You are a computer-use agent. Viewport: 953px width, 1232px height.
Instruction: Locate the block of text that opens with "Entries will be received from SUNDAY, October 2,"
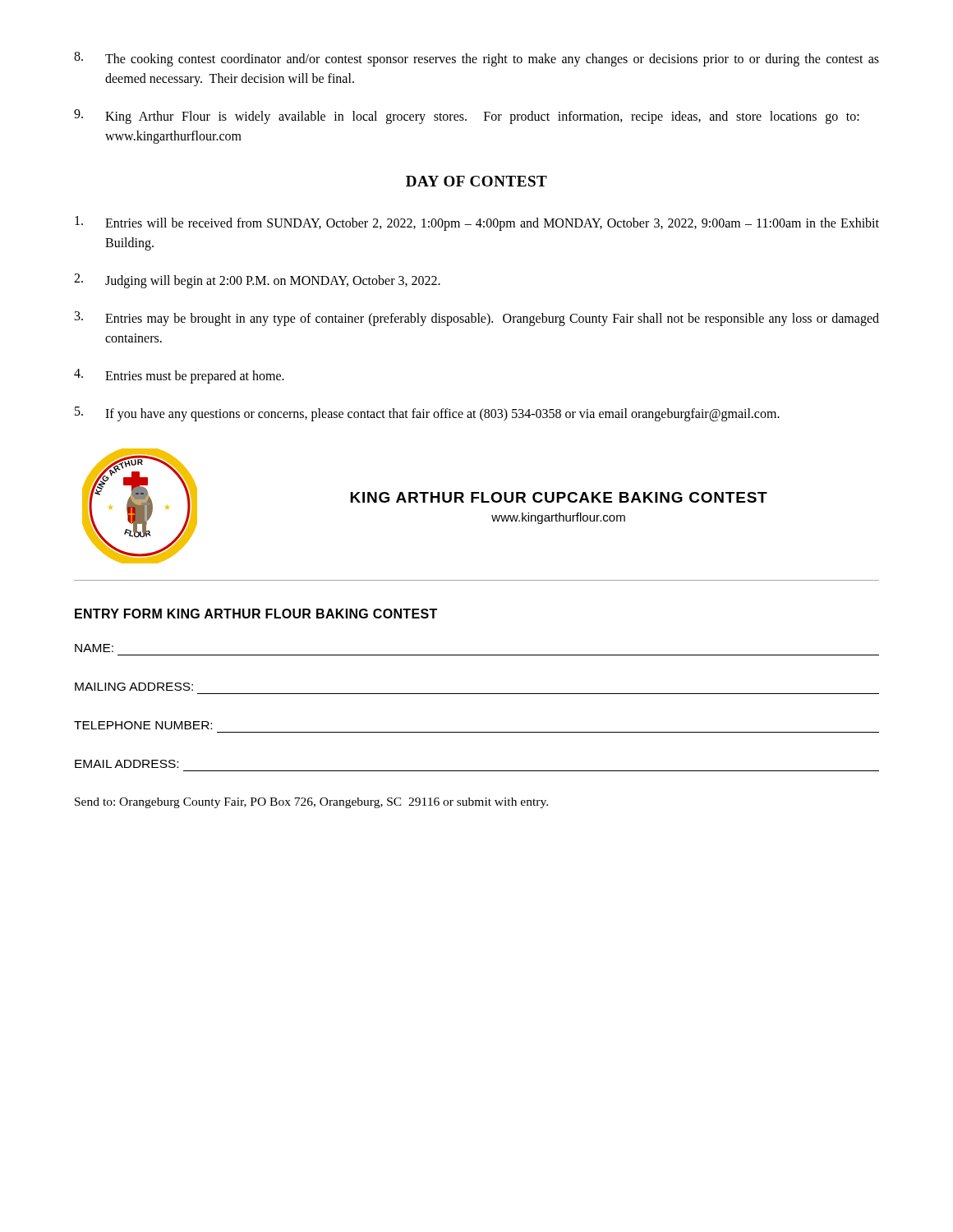point(476,233)
